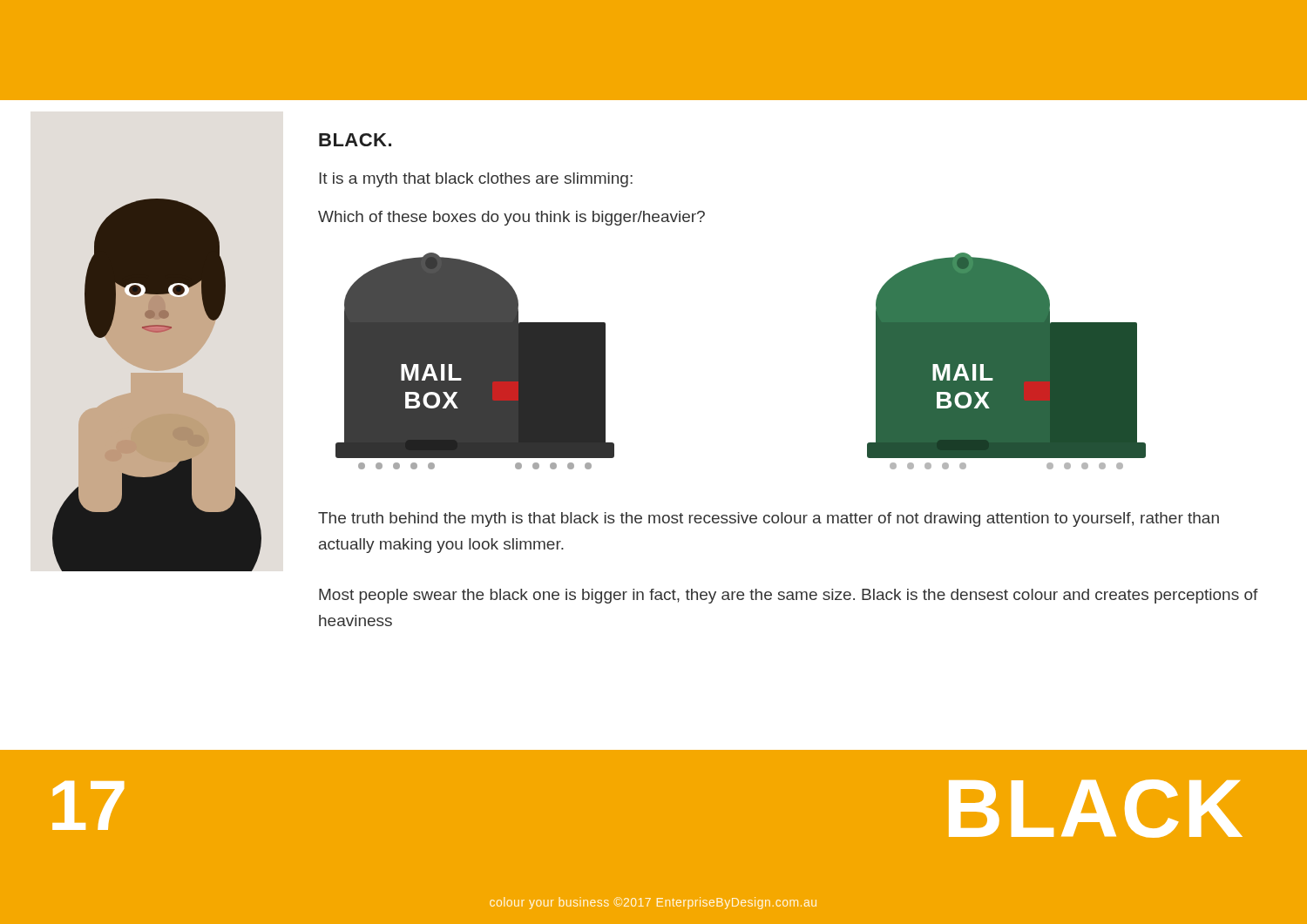Click on the photo
Image resolution: width=1307 pixels, height=924 pixels.
point(157,341)
